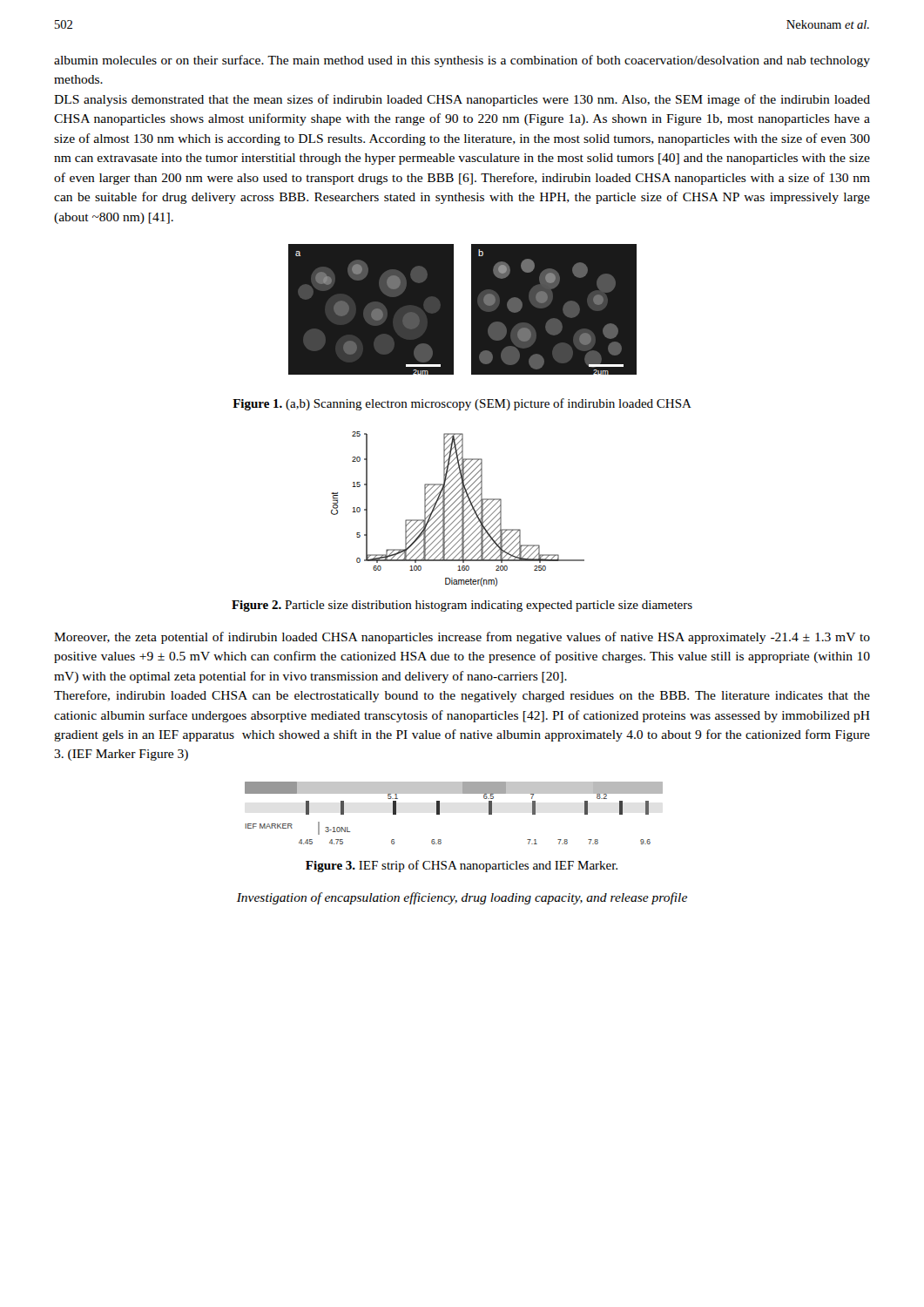This screenshot has height=1307, width=924.
Task: Point to the region starting "Moreover, the zeta"
Action: coord(462,656)
